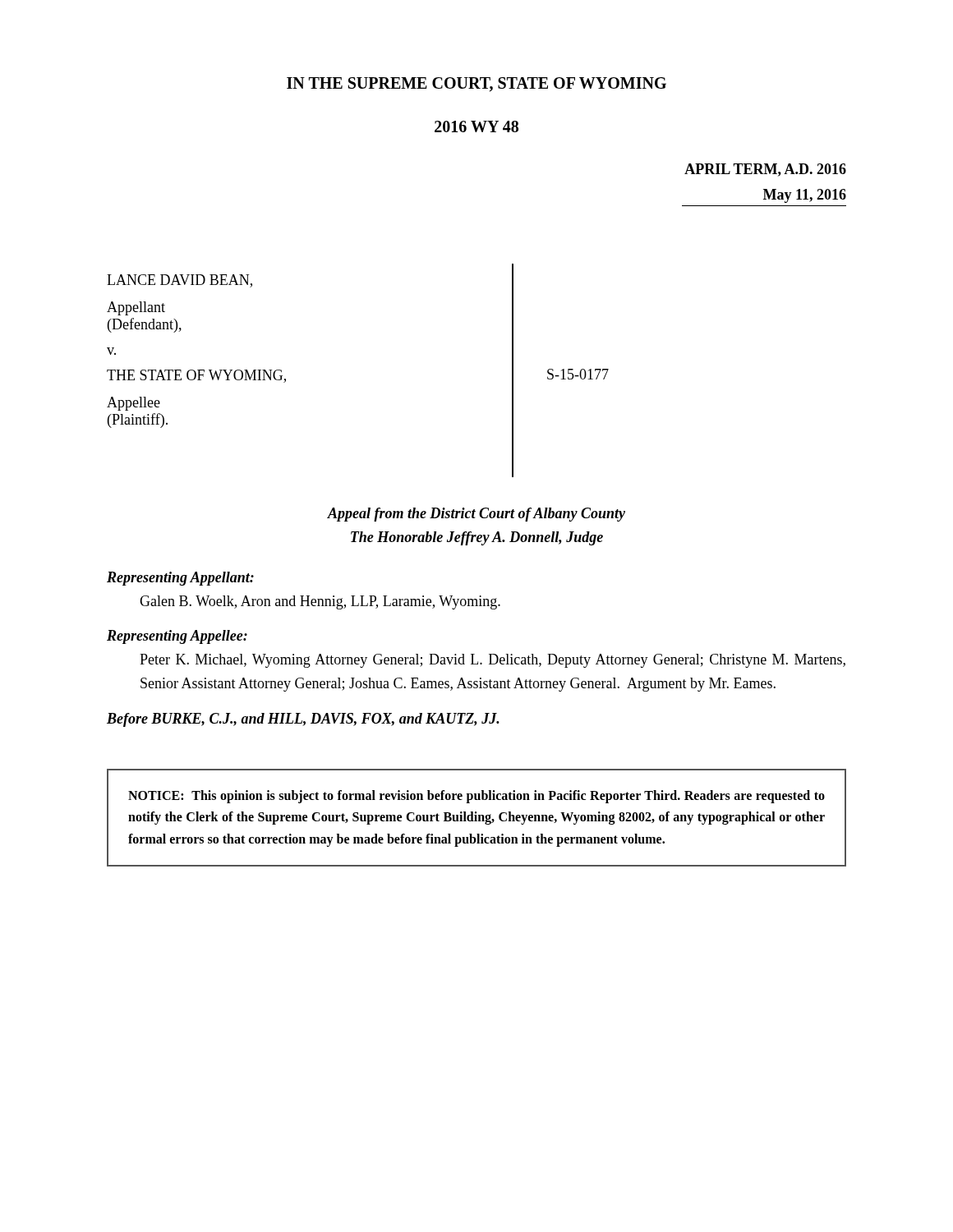Screen dimensions: 1232x953
Task: Navigate to the region starting "Representing Appellant: Galen B. Woelk, Aron"
Action: pos(476,591)
